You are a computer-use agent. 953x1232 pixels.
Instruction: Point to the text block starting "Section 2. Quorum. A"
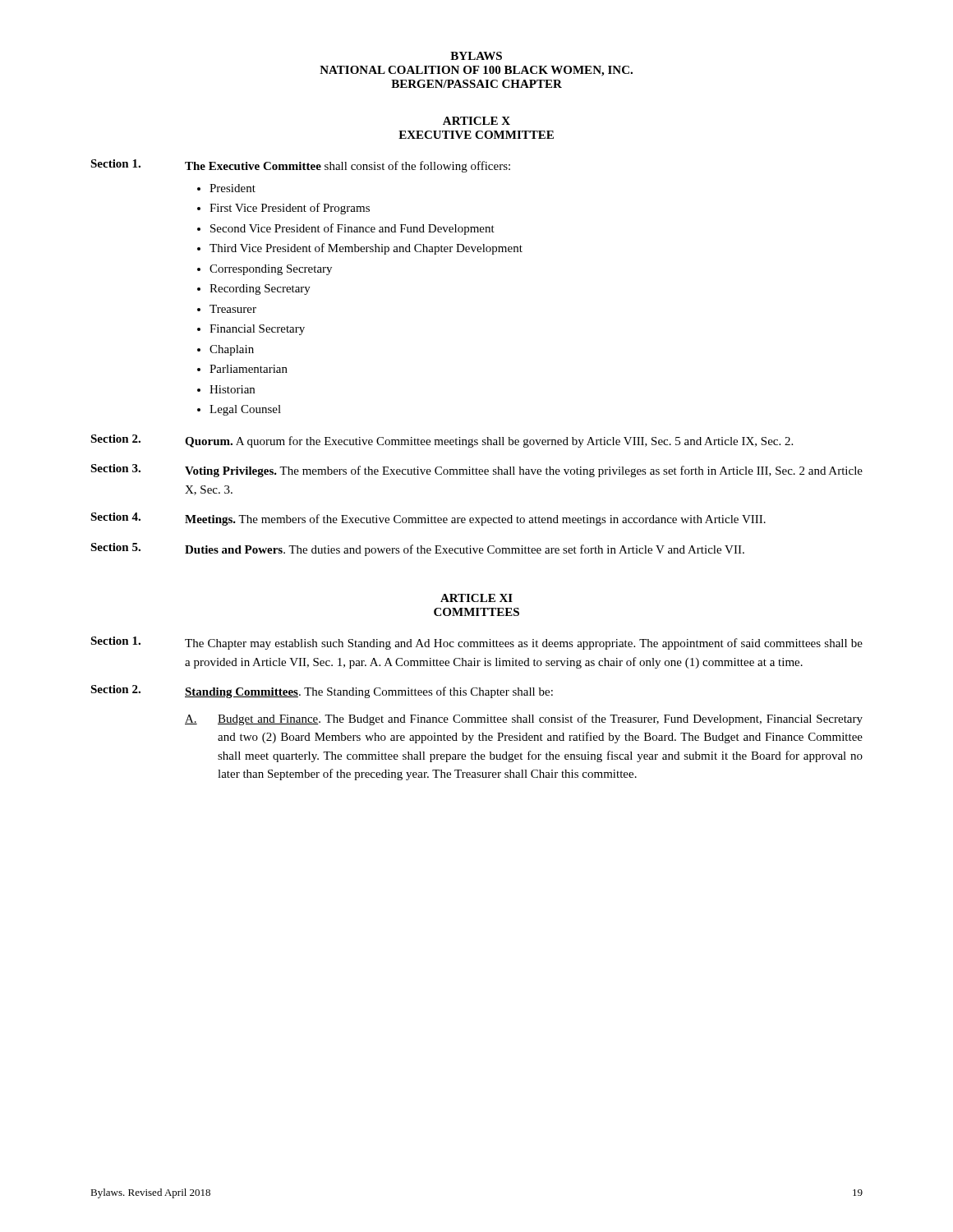pos(476,441)
